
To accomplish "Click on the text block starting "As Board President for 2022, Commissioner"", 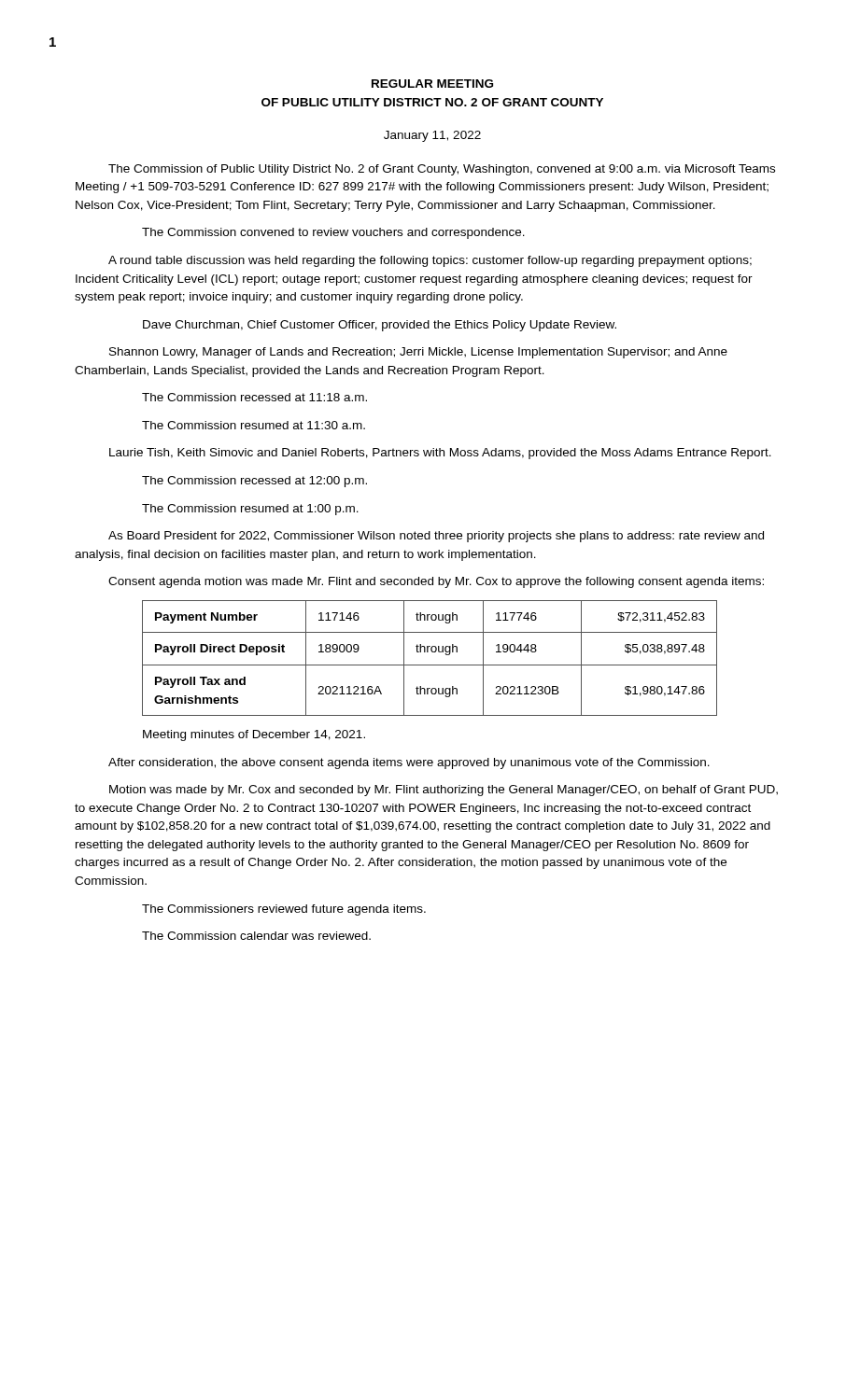I will click(420, 545).
